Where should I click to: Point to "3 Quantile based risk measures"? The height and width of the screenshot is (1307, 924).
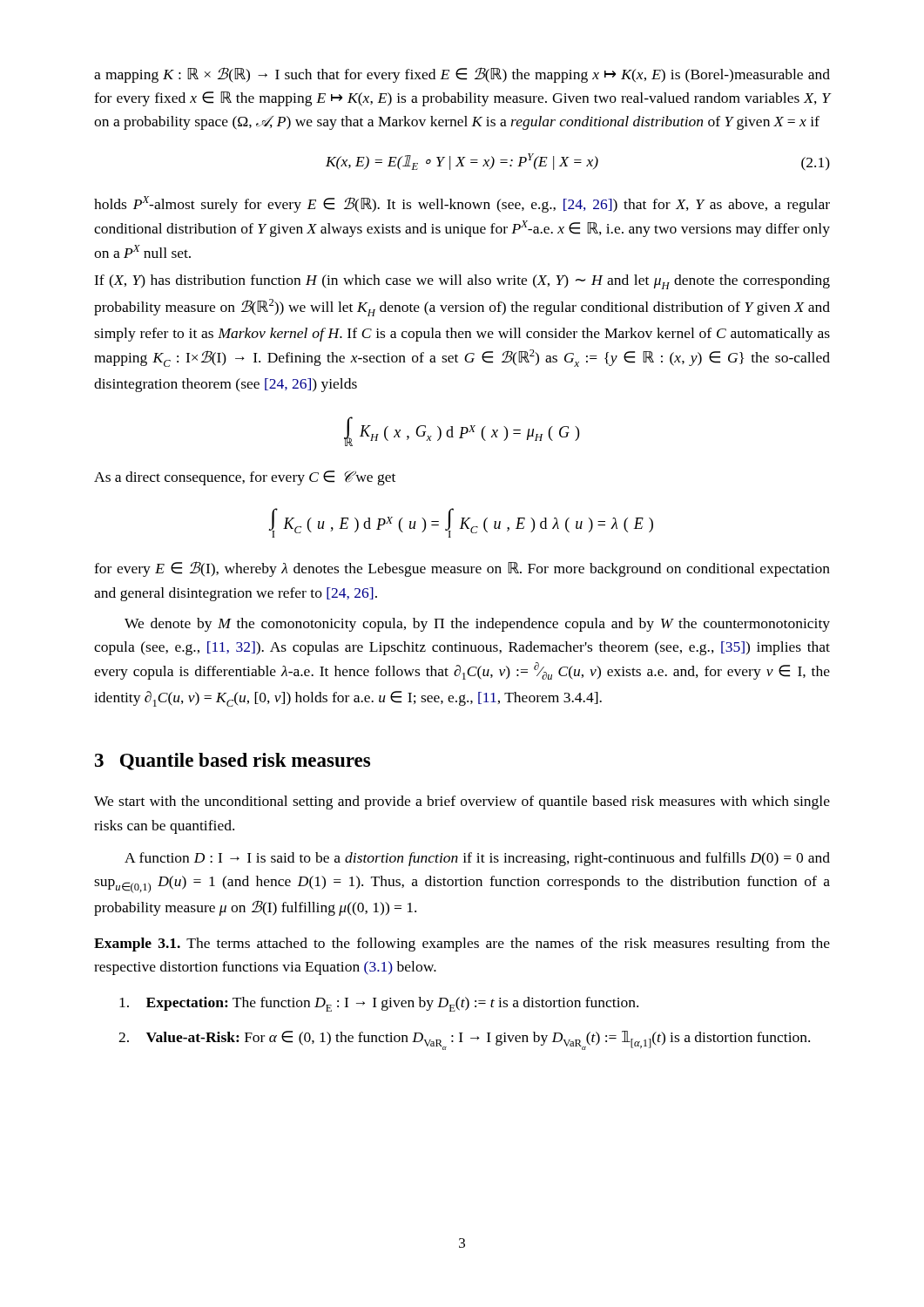click(x=232, y=760)
